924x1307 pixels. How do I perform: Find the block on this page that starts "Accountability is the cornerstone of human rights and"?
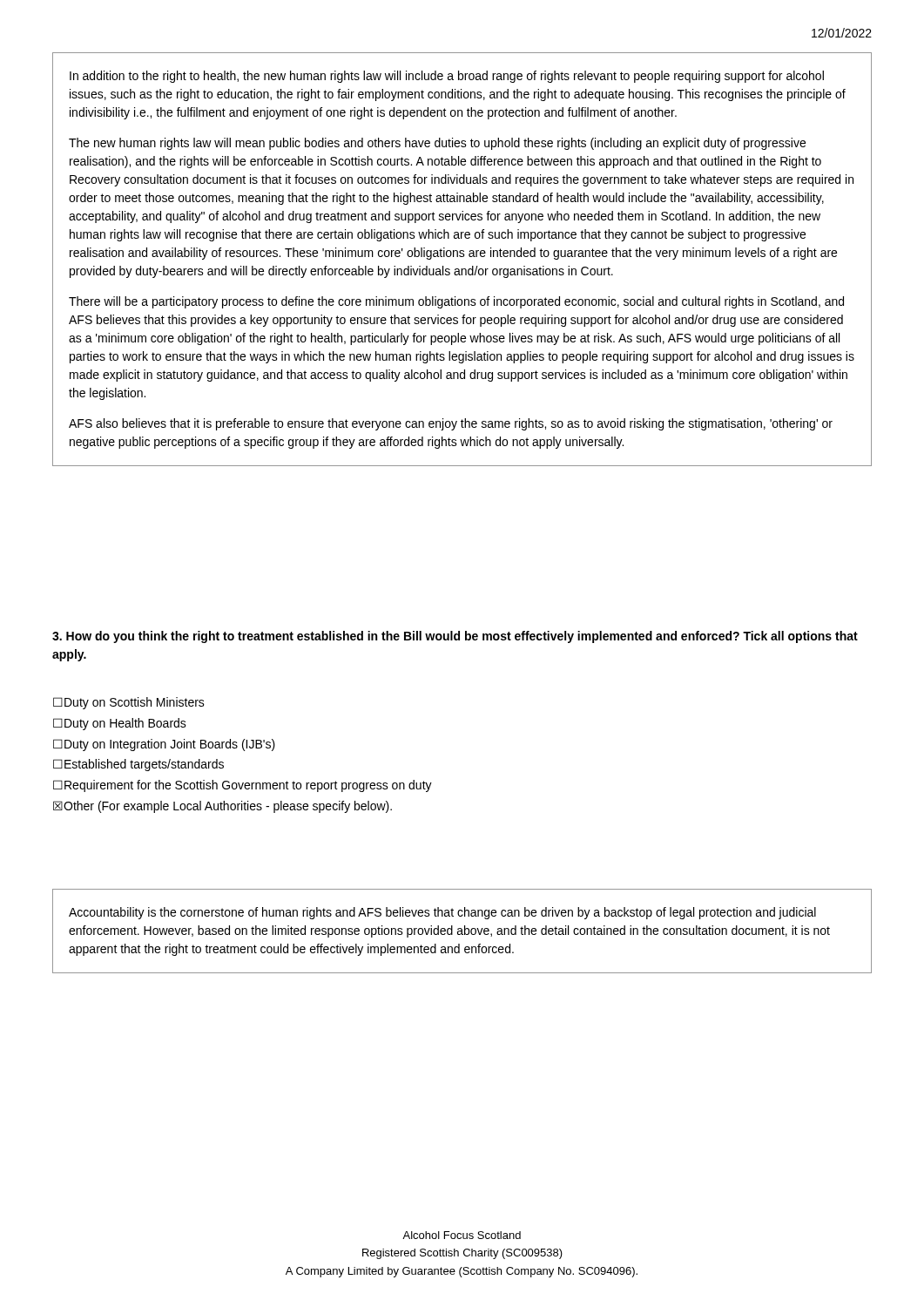[462, 931]
